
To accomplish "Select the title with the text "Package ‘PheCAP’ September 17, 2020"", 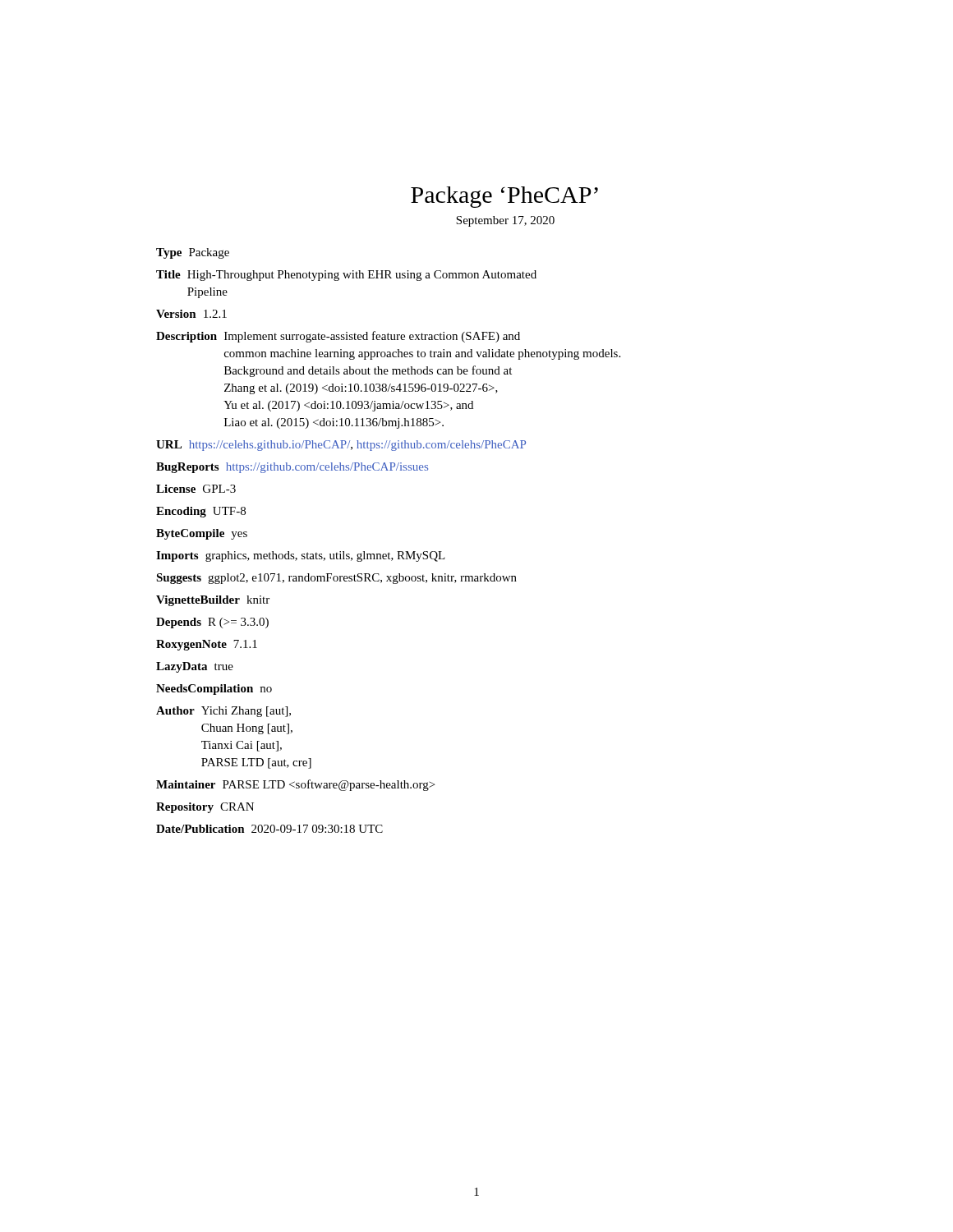I will (505, 204).
